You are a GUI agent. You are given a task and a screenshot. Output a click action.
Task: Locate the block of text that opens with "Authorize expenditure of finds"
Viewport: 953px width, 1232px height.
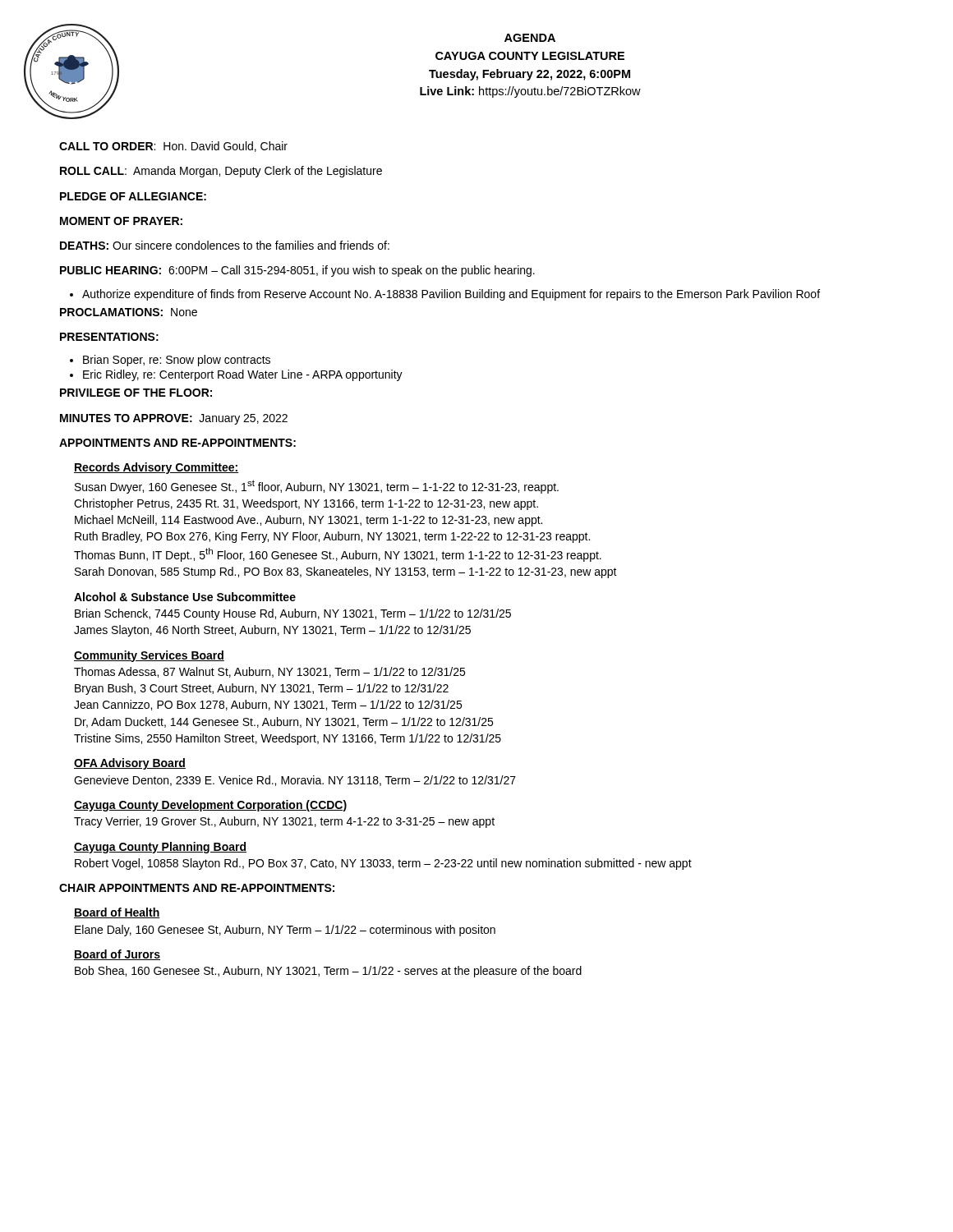[451, 294]
